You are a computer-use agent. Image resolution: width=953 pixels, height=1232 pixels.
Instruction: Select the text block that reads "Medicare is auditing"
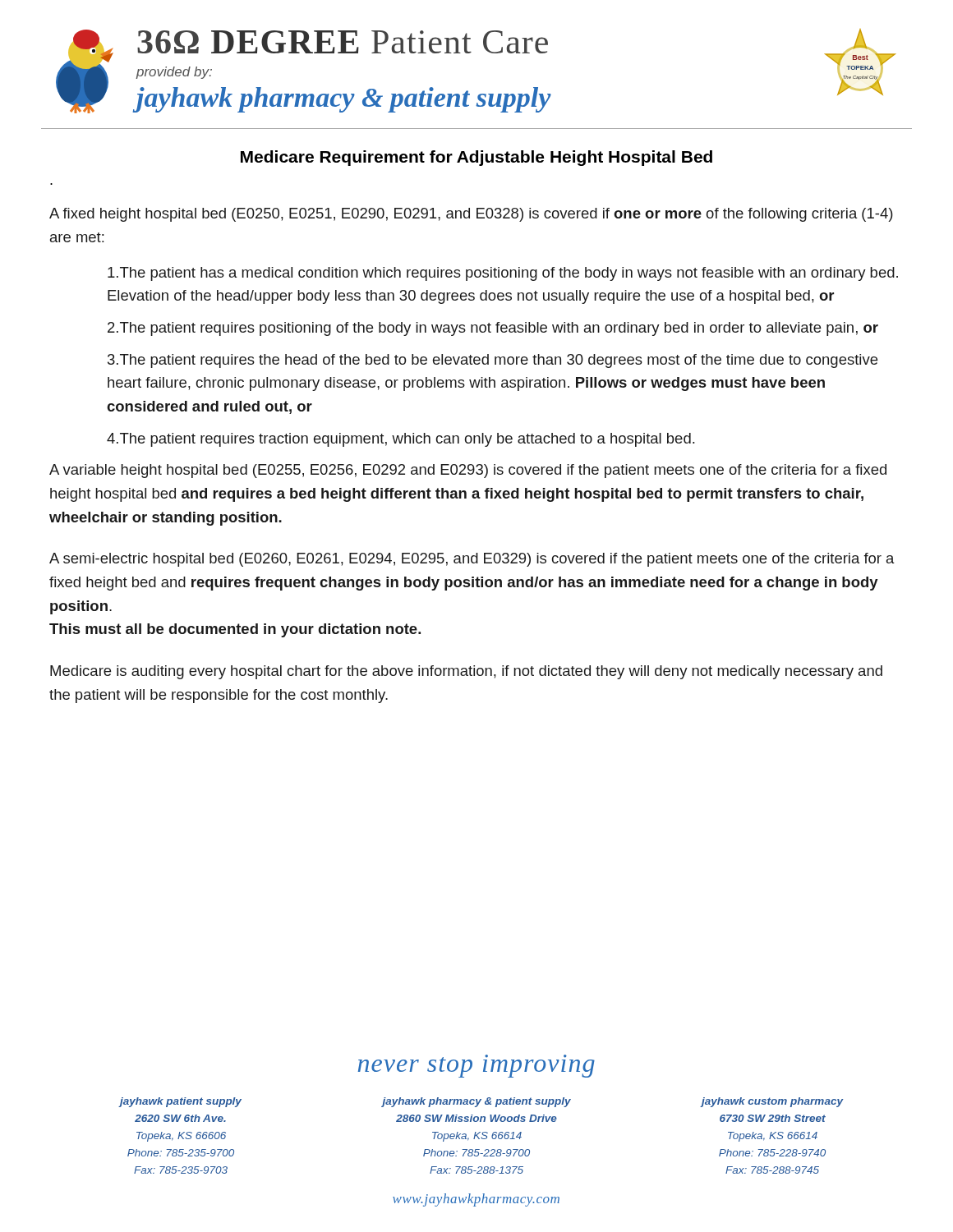tap(466, 682)
